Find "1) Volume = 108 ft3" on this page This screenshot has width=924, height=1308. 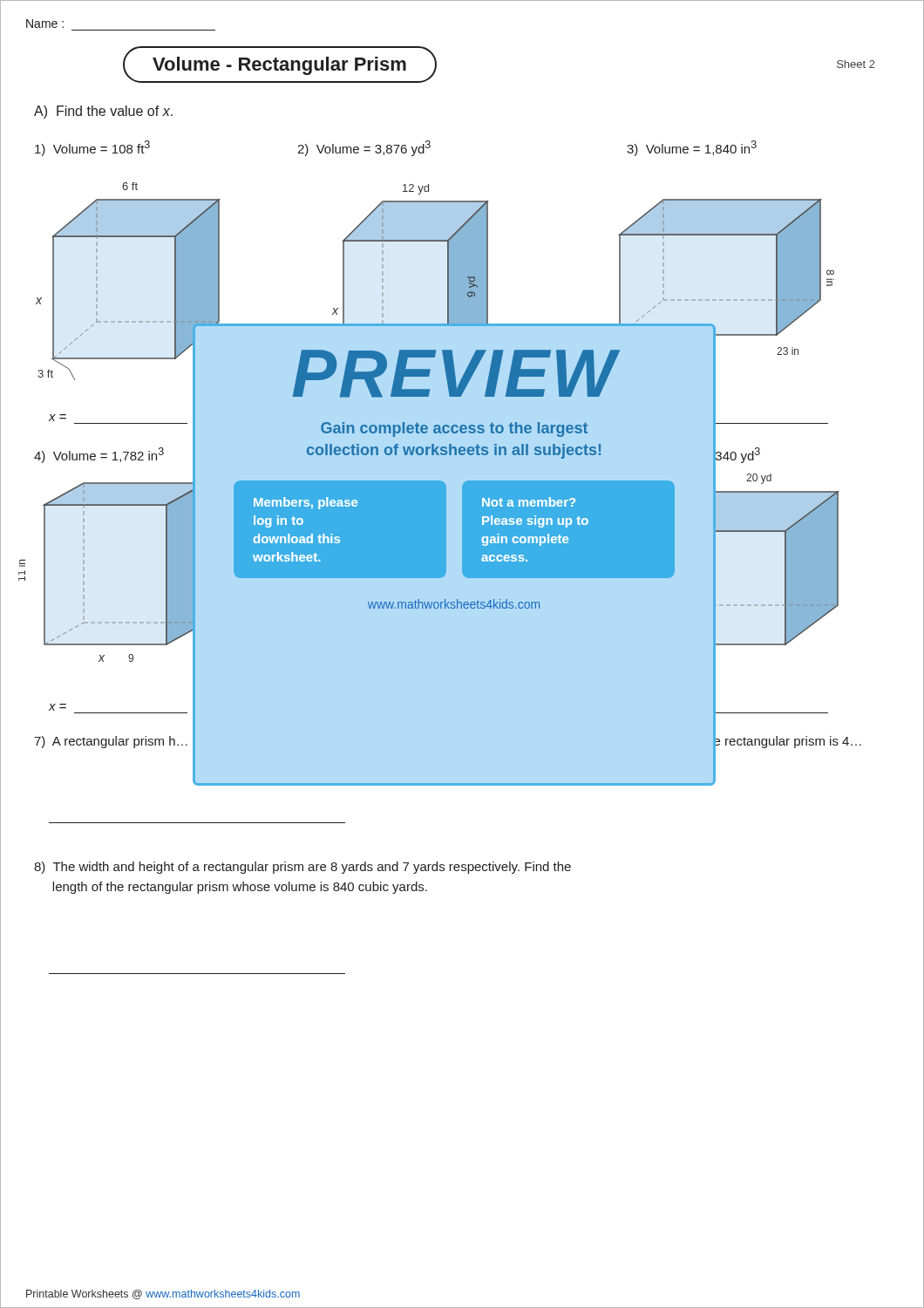[92, 147]
